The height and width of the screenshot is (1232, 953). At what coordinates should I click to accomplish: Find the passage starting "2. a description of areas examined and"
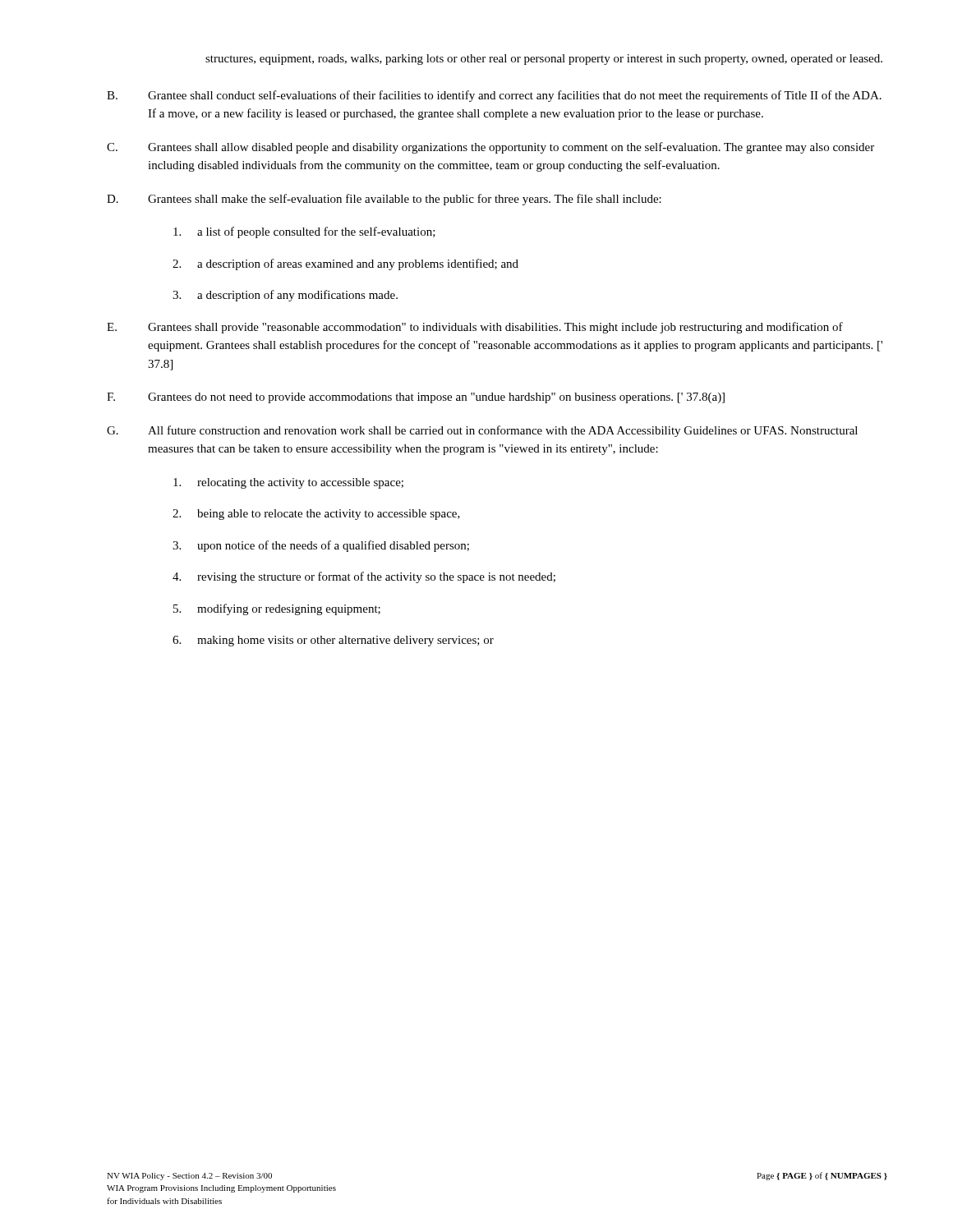[x=345, y=264]
